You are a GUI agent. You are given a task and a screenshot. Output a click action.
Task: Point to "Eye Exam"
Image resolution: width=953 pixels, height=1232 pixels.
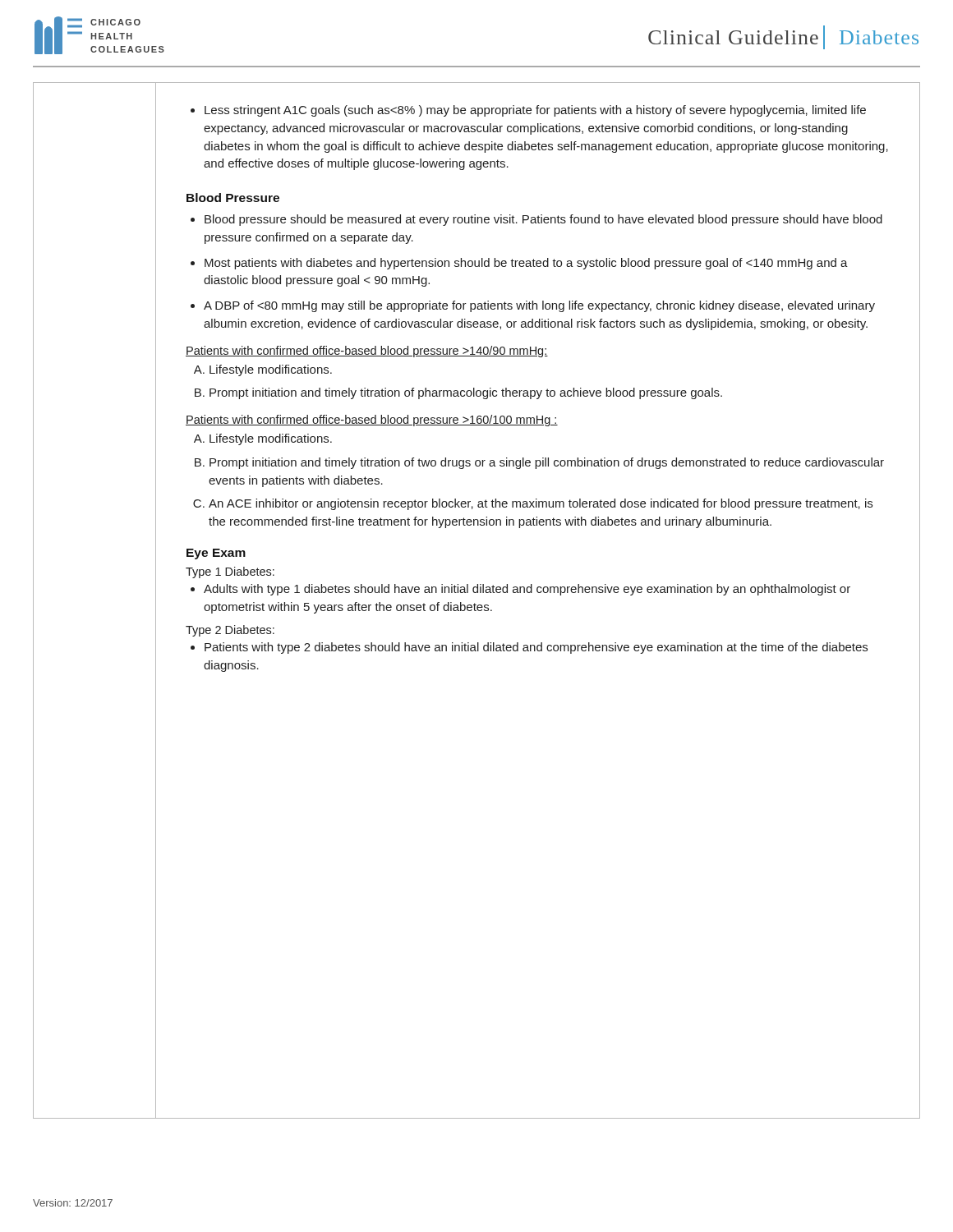(x=216, y=552)
